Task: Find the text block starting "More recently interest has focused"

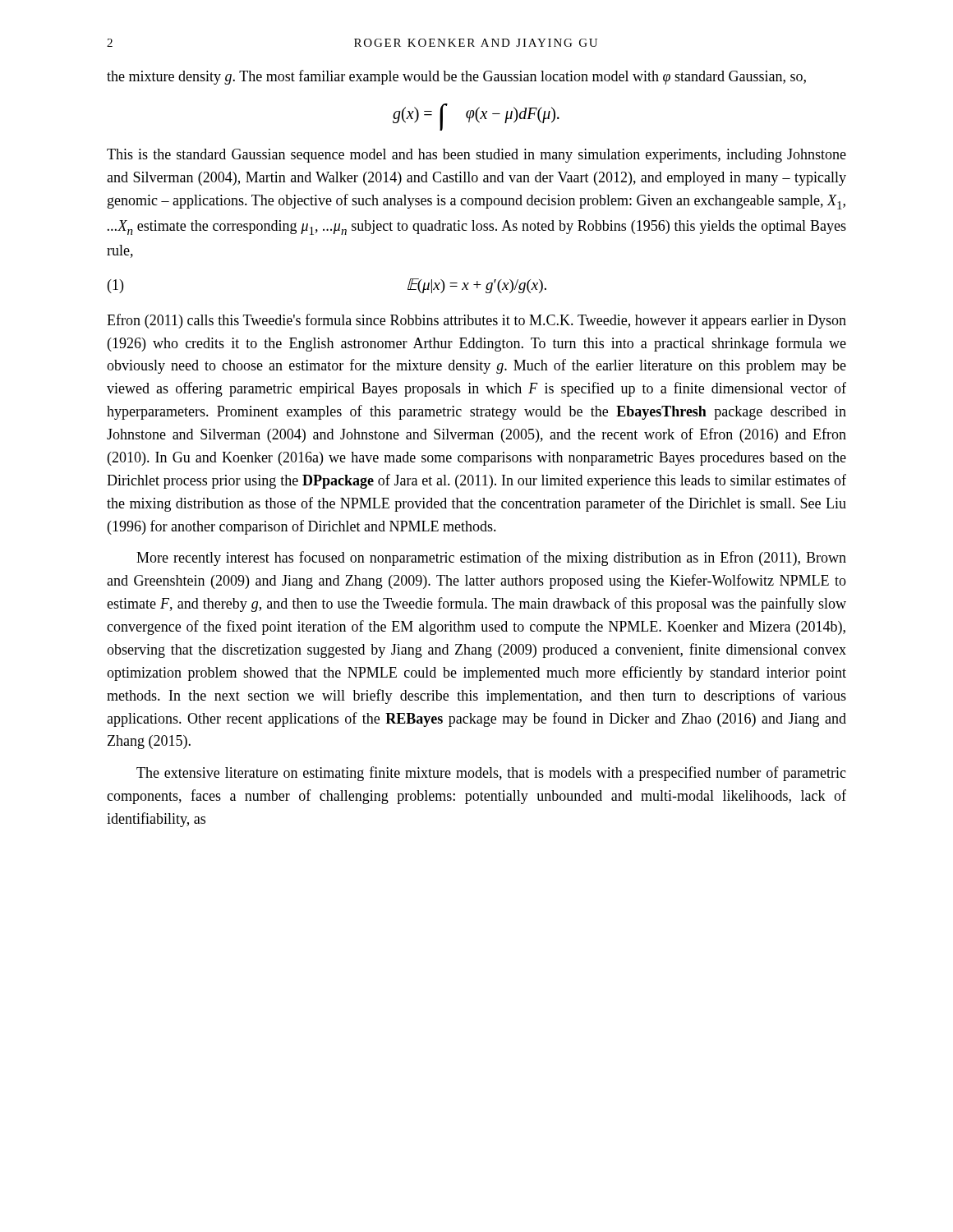Action: coord(476,650)
